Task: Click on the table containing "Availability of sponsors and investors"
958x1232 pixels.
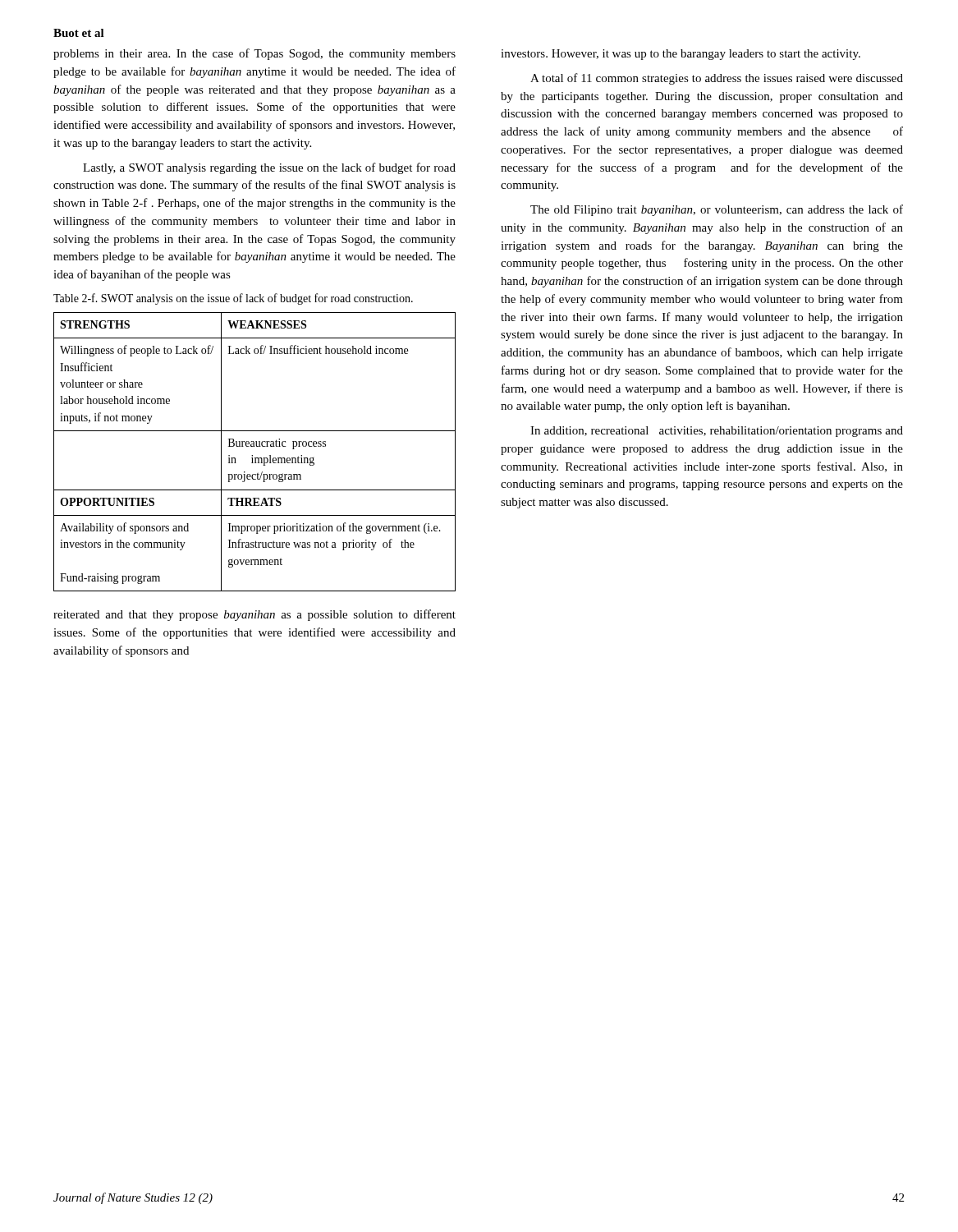Action: (x=254, y=452)
